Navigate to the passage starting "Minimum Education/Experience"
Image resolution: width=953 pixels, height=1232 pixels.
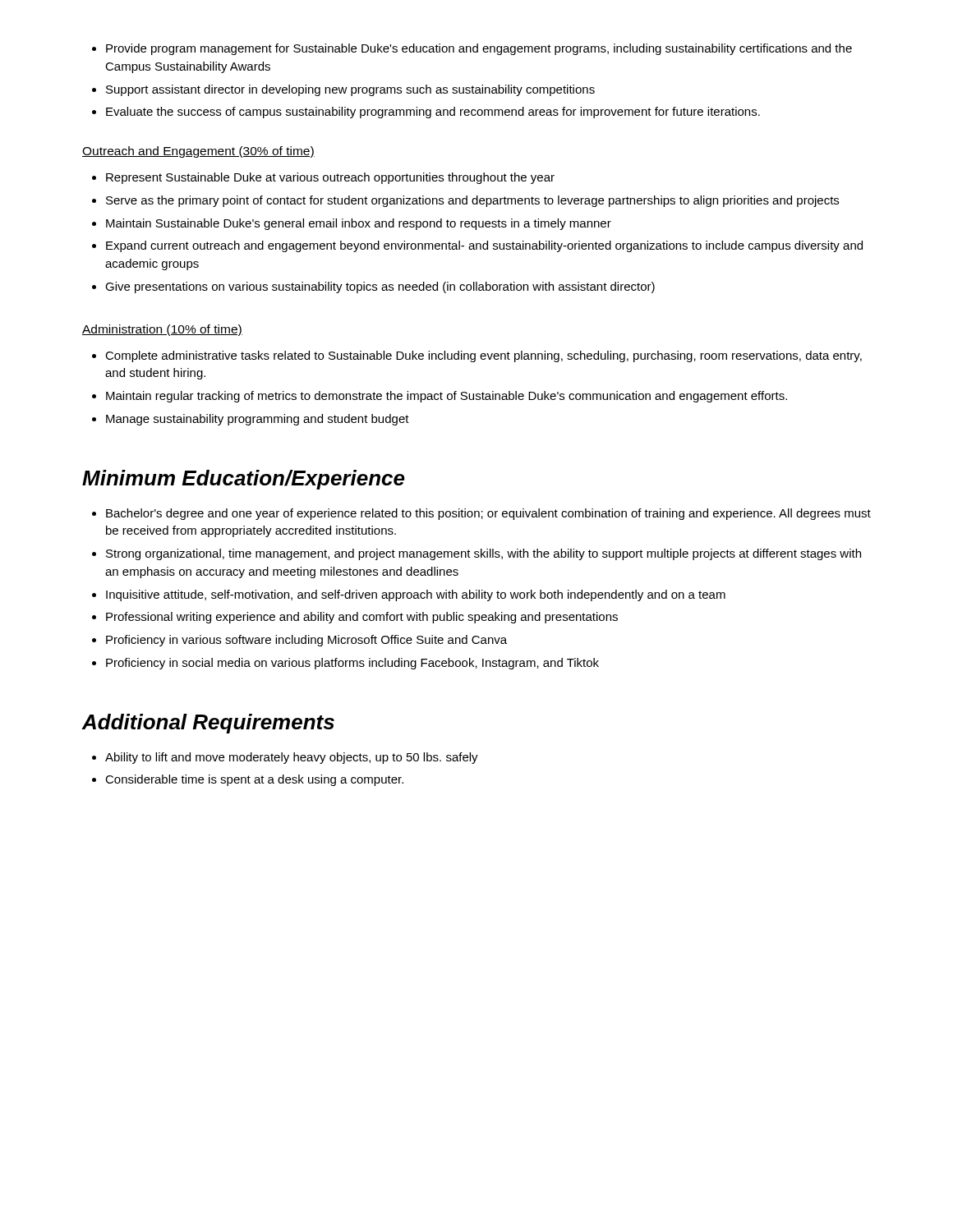pos(244,478)
